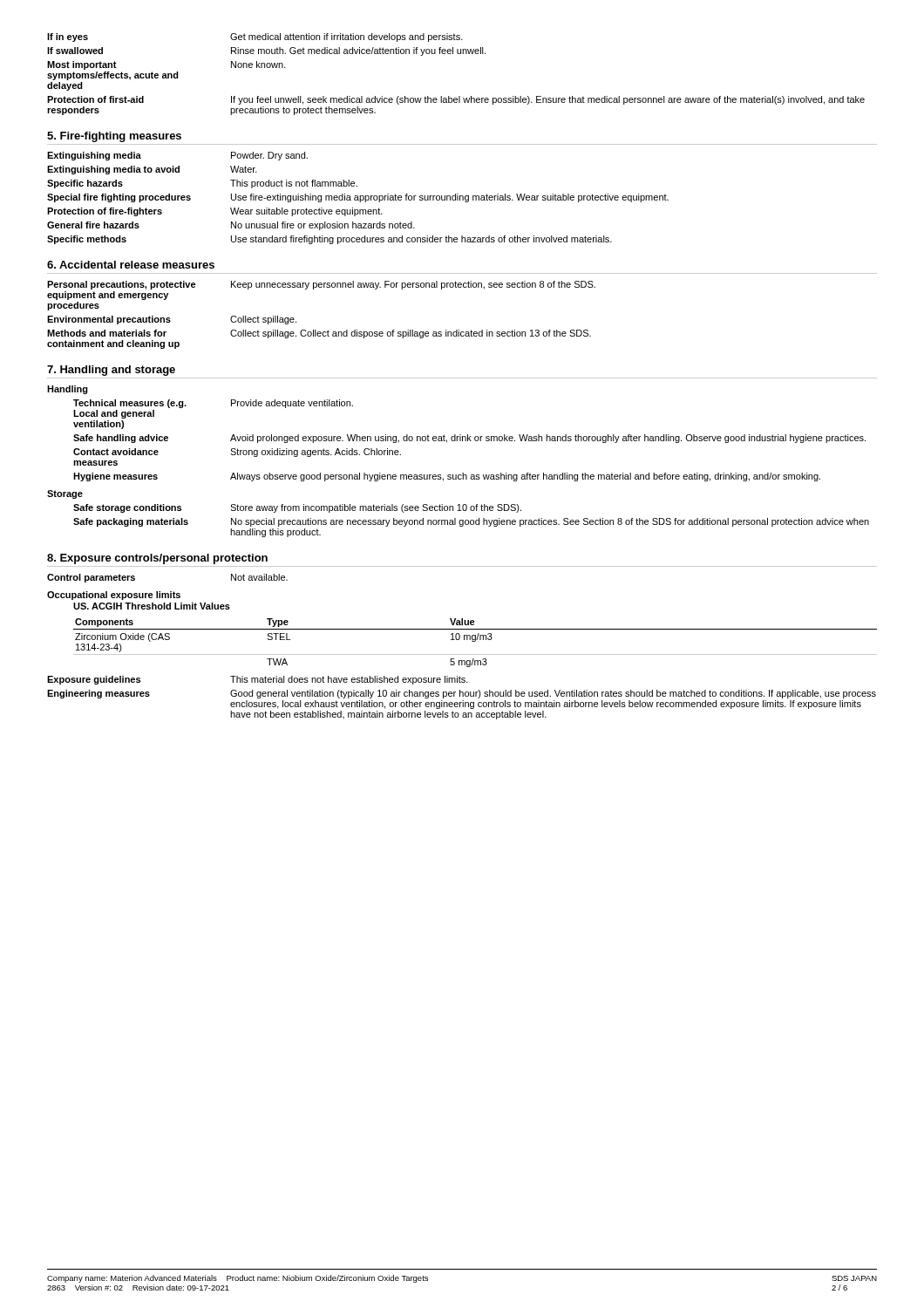
Task: Navigate to the element starting "General fire hazards No unusual fire"
Action: pos(462,225)
